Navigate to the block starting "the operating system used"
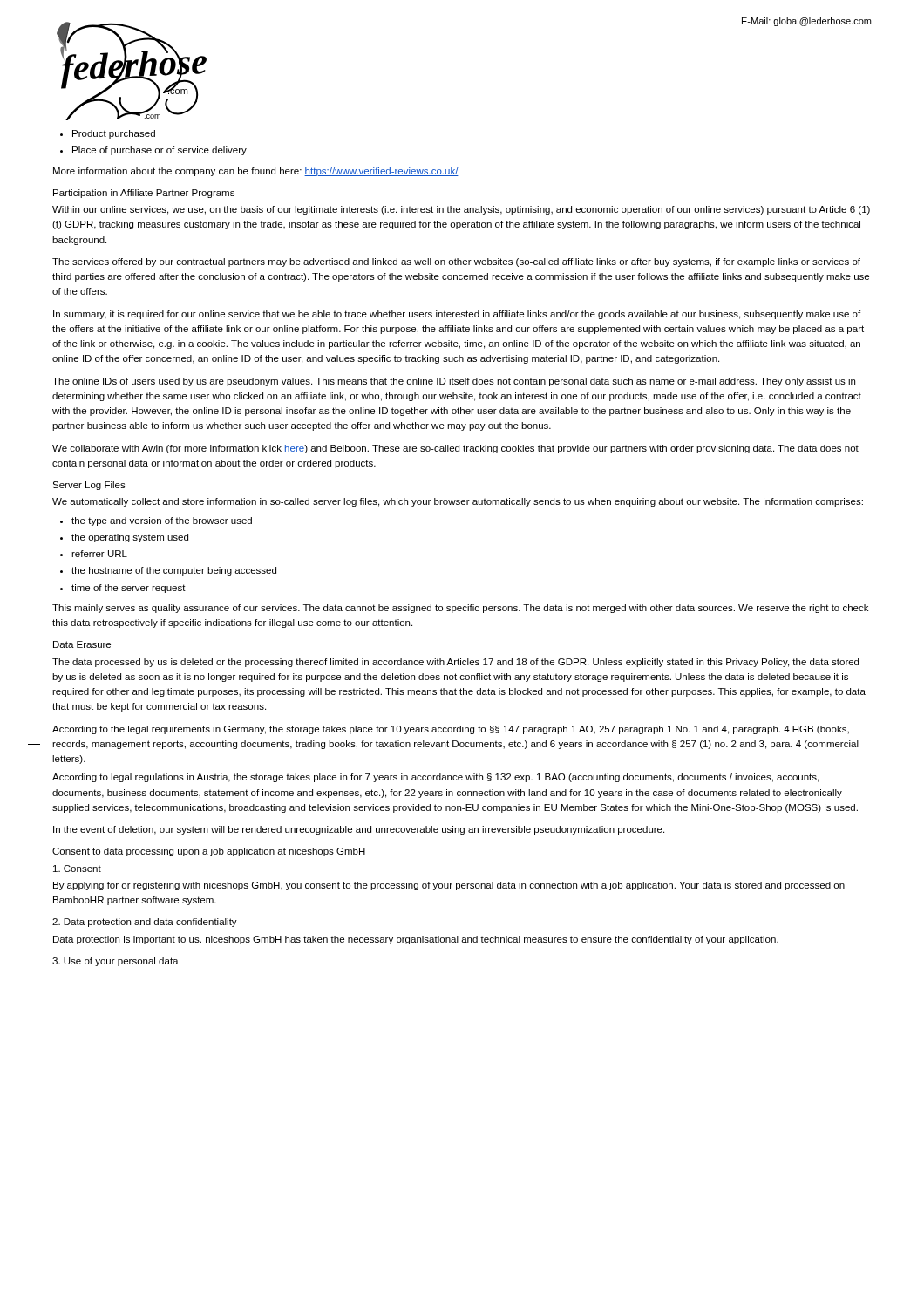Screen dimensions: 1308x924 tap(130, 537)
